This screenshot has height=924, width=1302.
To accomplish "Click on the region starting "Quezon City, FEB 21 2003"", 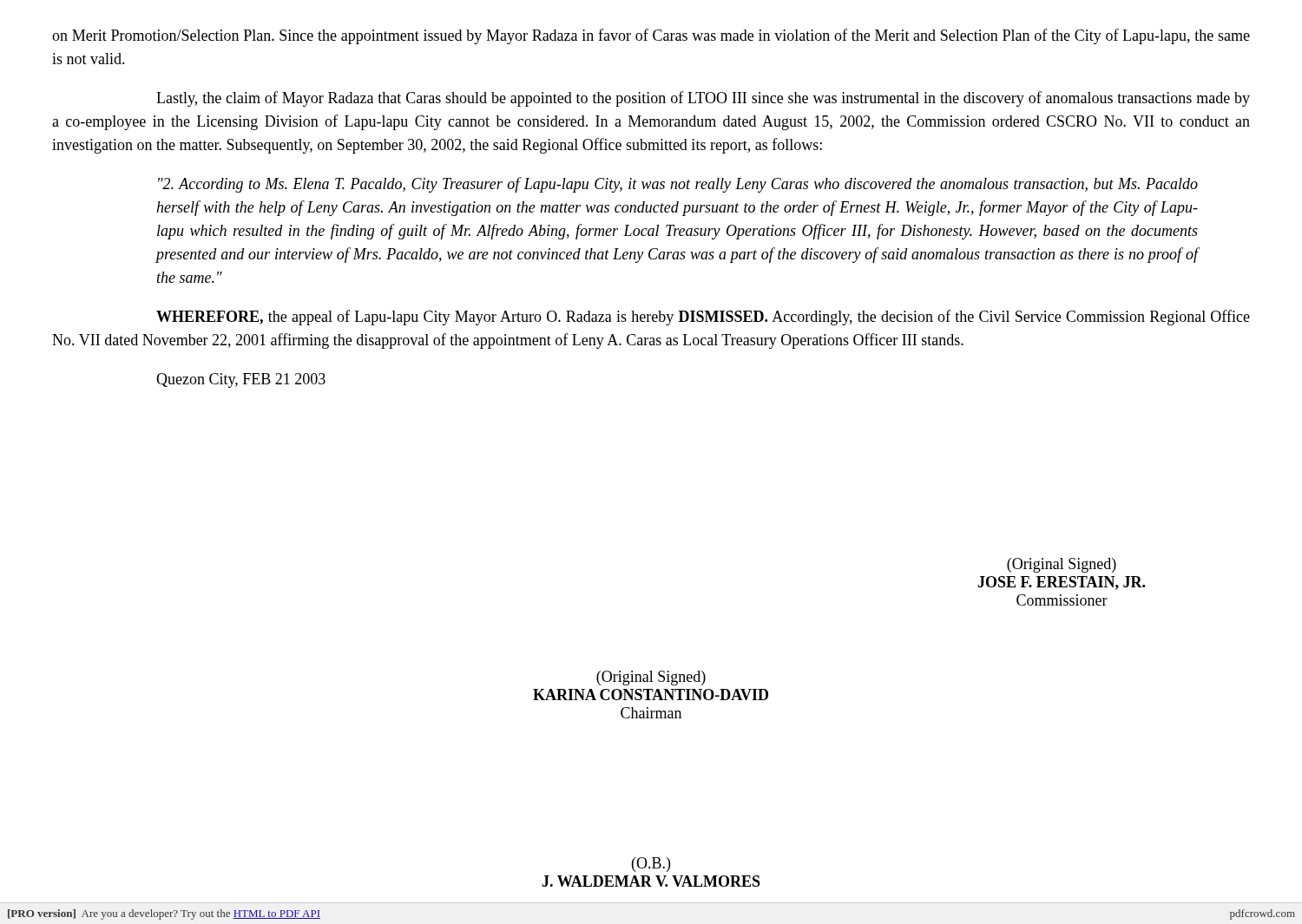I will (241, 379).
